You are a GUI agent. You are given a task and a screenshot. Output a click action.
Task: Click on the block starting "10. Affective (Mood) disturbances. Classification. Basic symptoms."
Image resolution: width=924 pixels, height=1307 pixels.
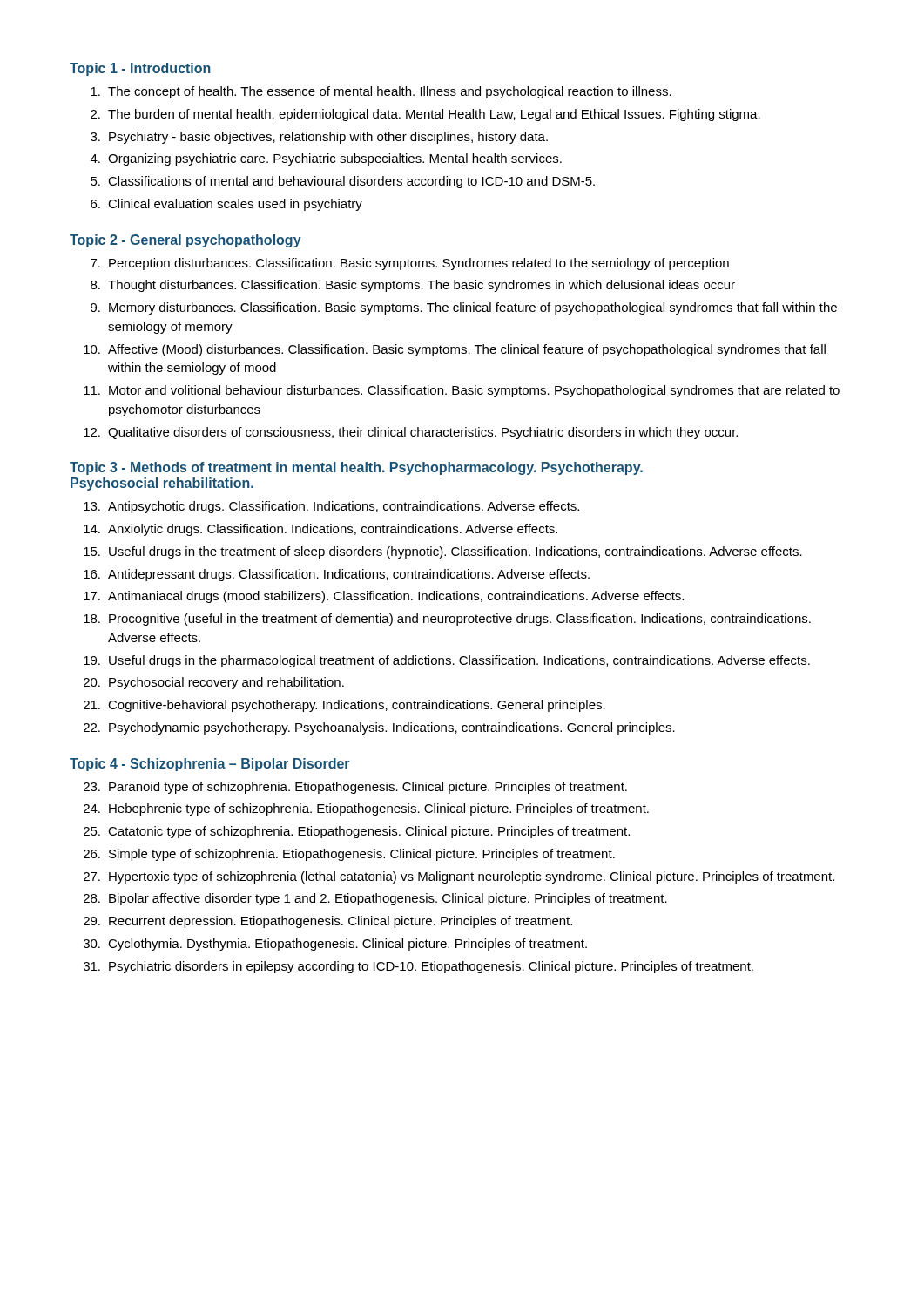tap(462, 358)
